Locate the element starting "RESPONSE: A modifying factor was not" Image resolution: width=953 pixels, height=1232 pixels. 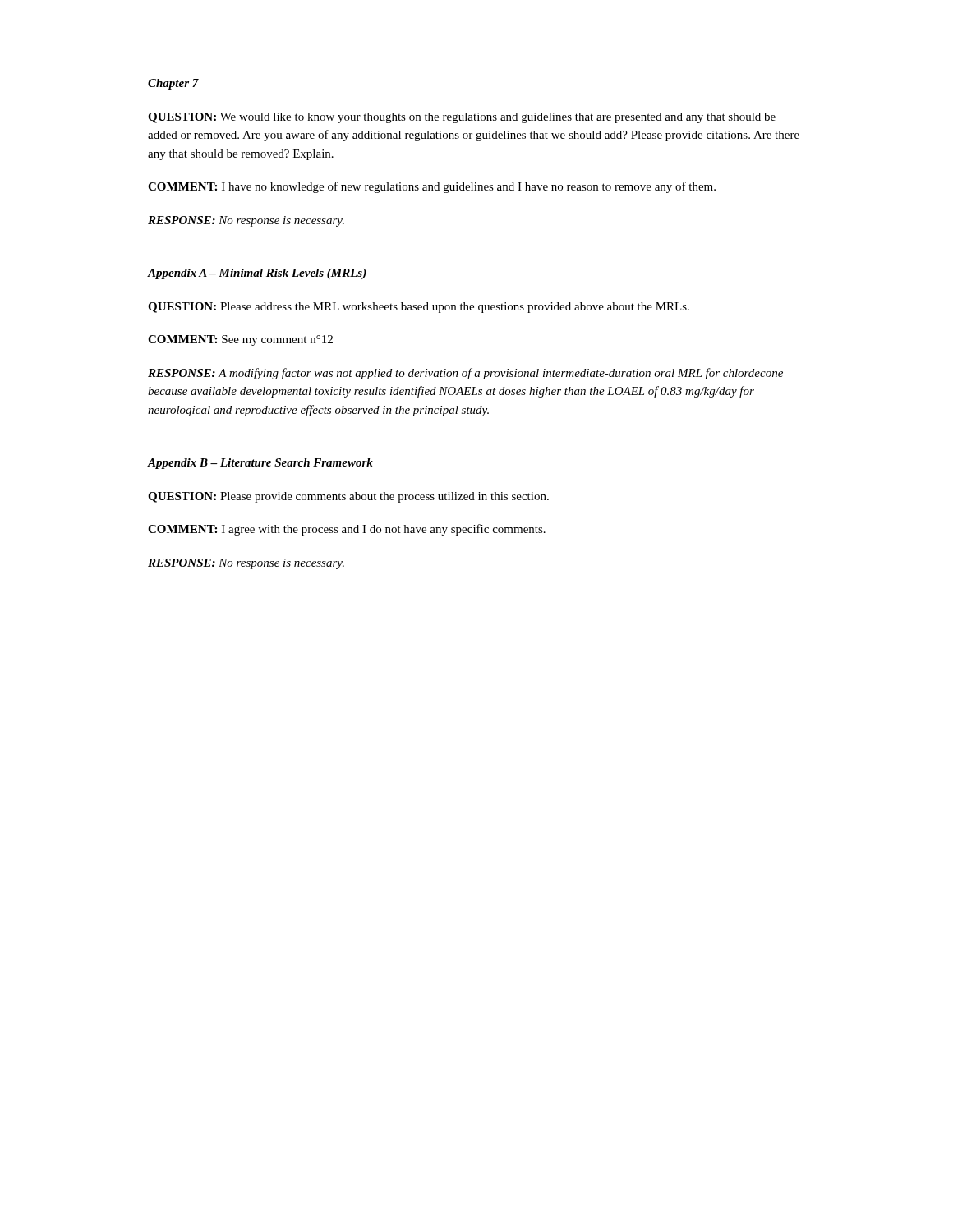coord(476,391)
